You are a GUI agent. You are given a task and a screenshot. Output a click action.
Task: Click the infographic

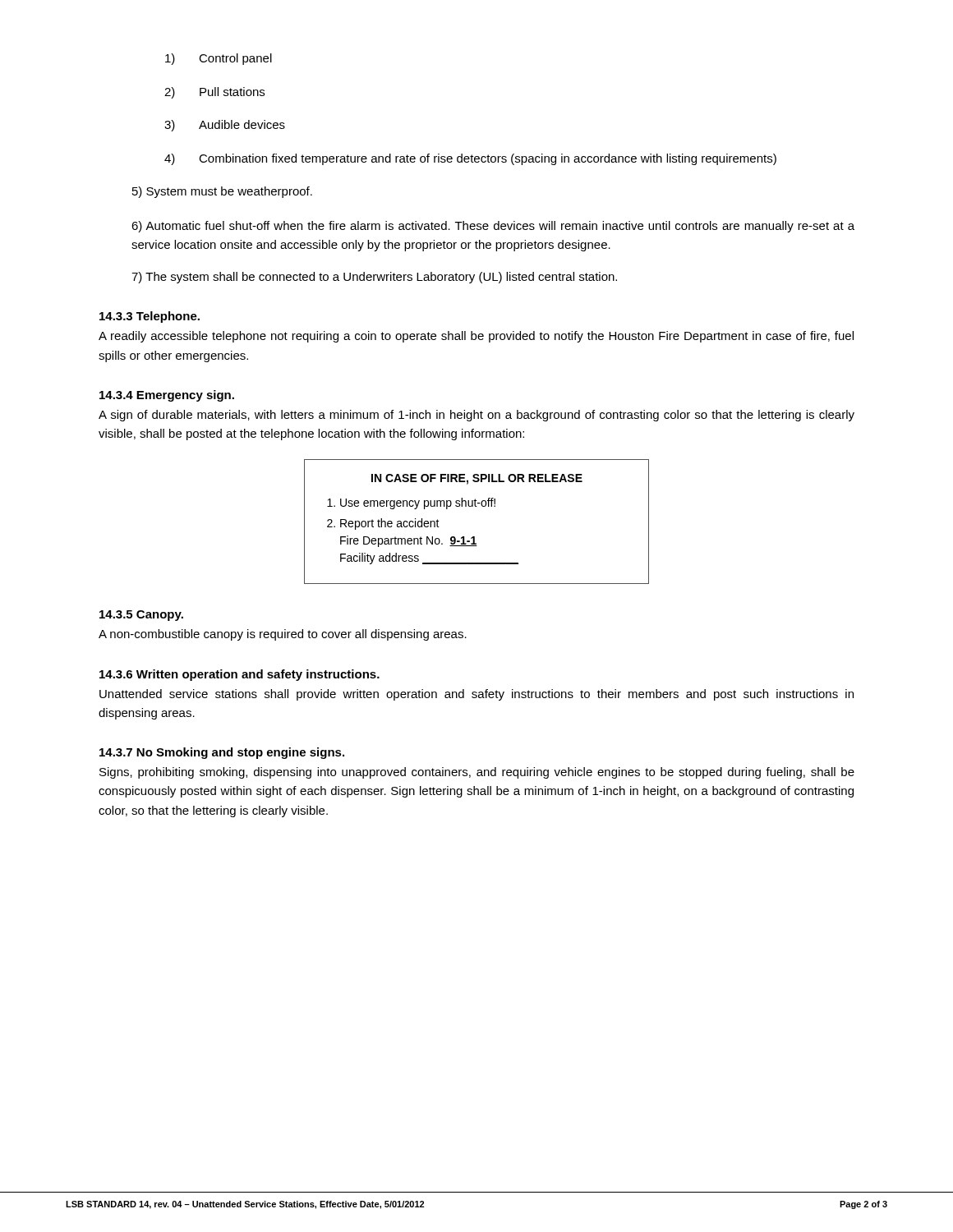pos(476,522)
